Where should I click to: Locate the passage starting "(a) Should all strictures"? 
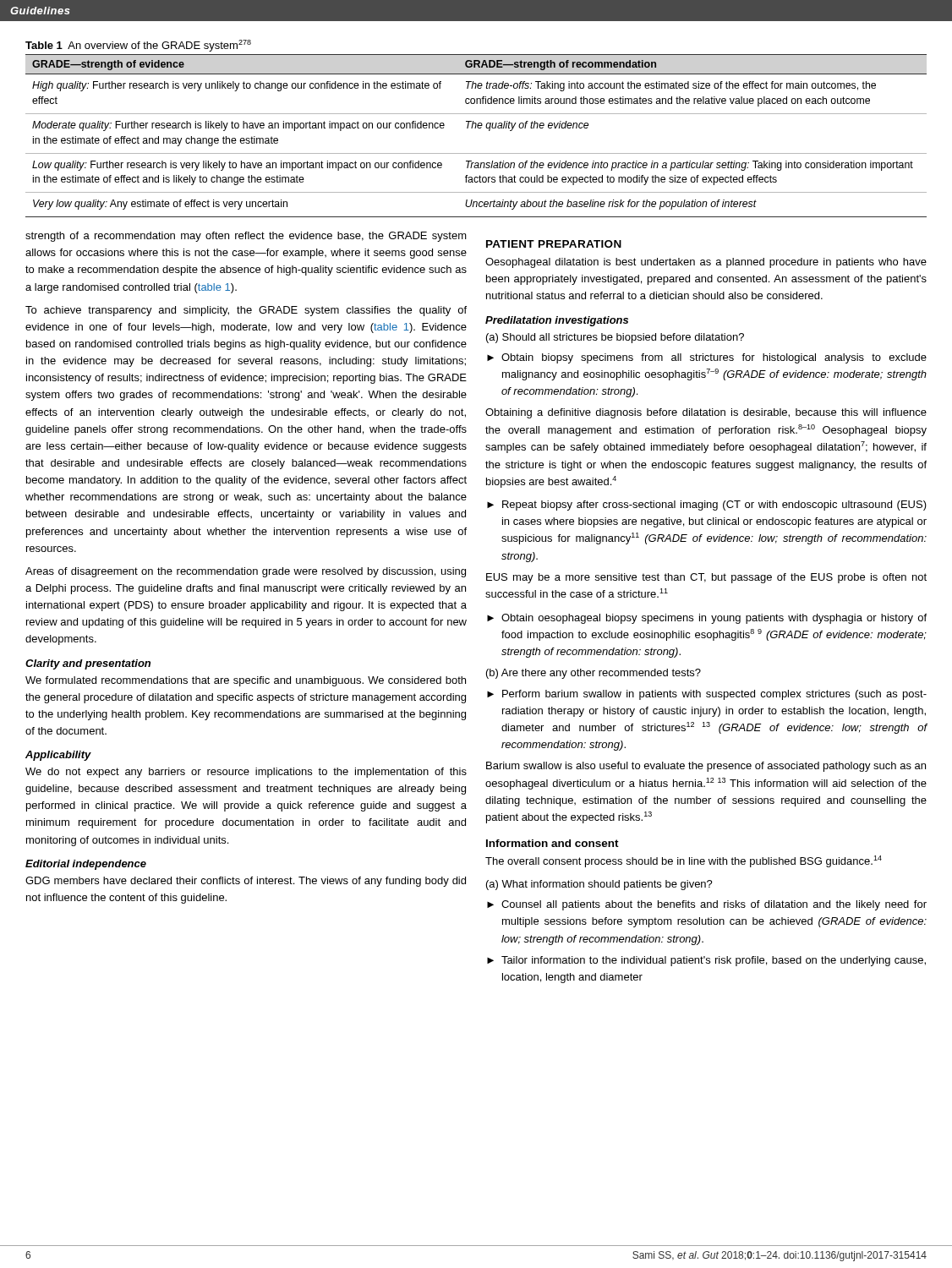[x=615, y=337]
